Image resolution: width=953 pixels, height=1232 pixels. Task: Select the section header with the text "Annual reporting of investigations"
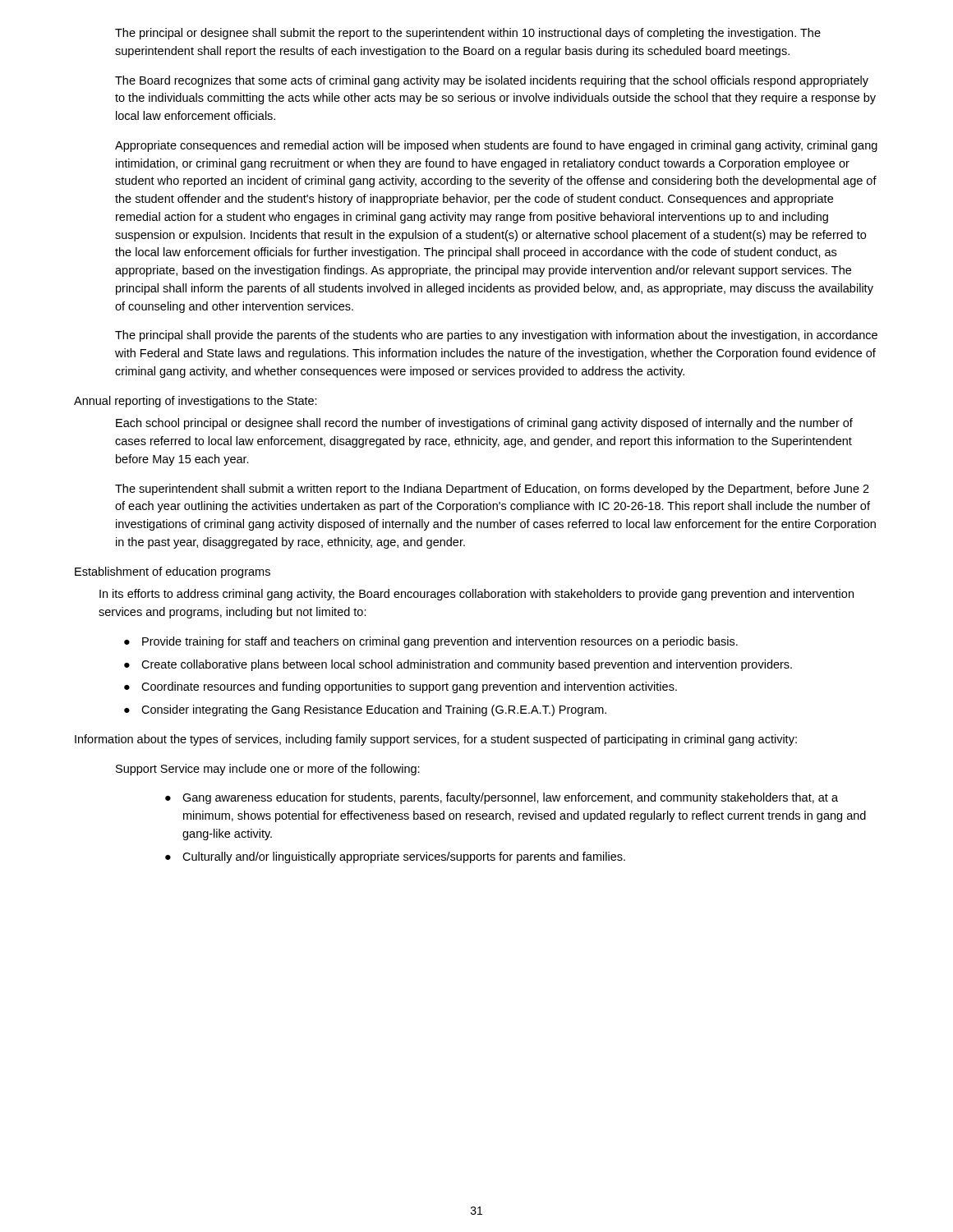(196, 400)
